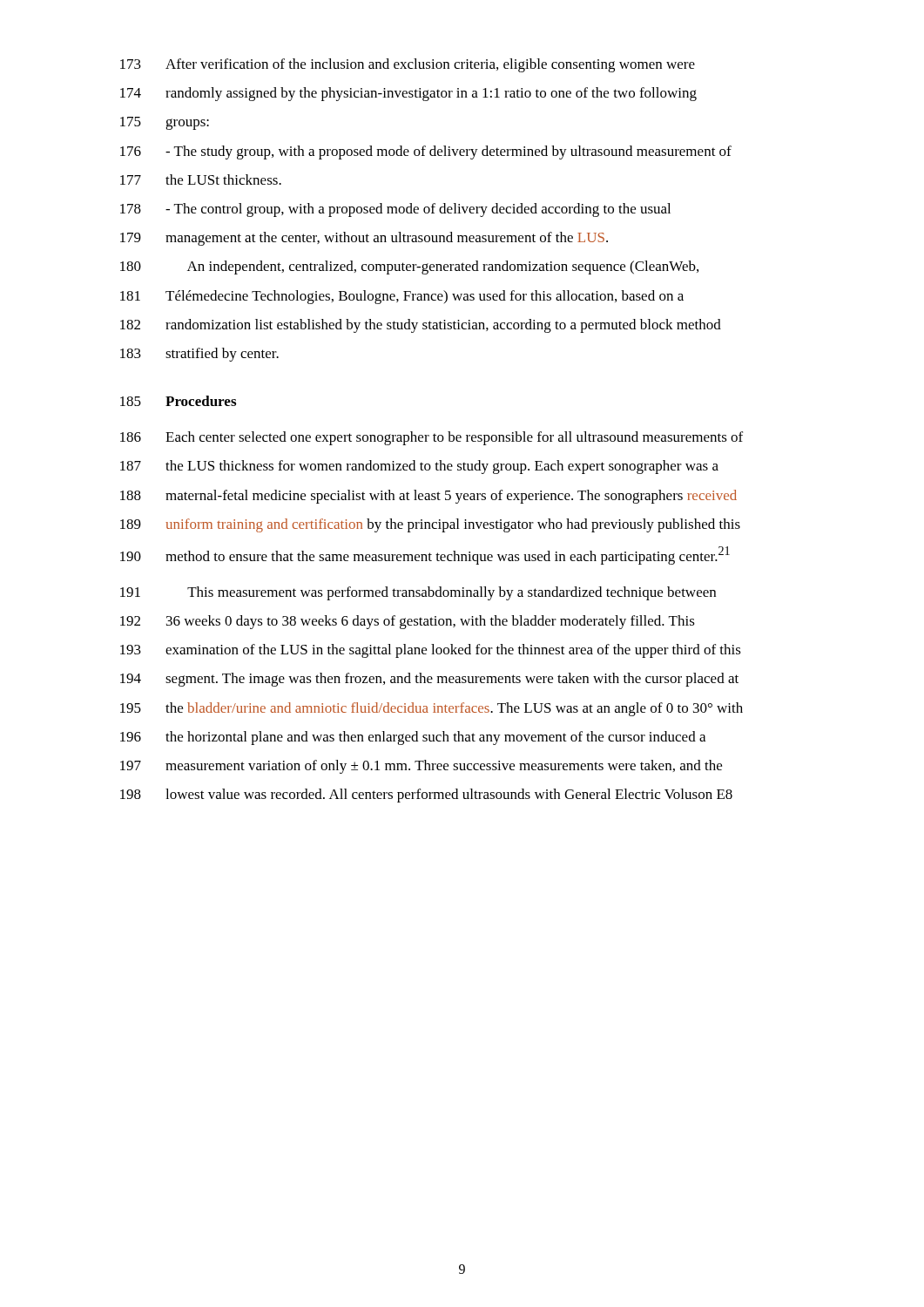Screen dimensions: 1307x924
Task: Locate the passage starting "180 An independent, centralized, computer-generated randomization"
Action: [471, 267]
